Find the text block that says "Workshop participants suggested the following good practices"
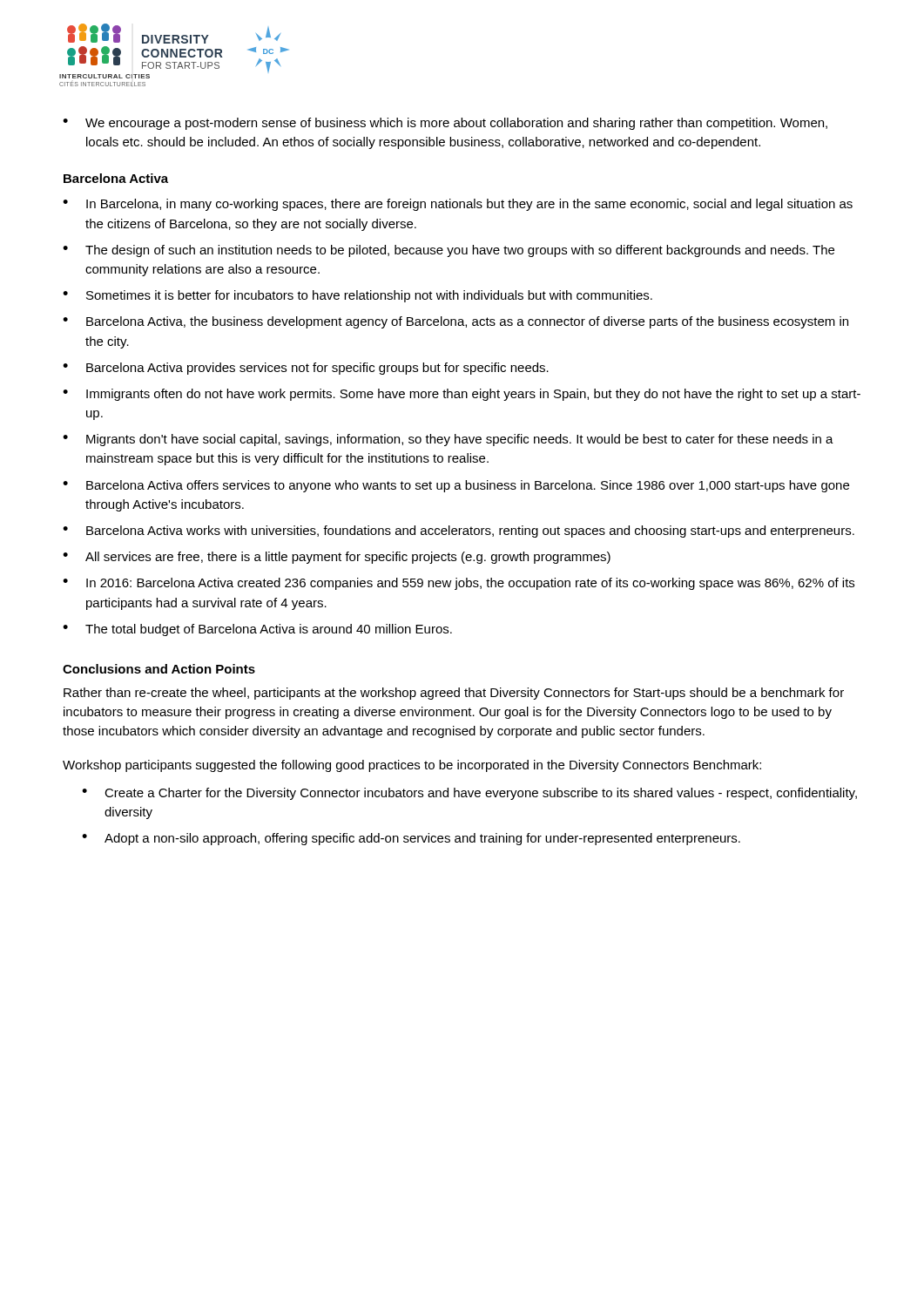924x1307 pixels. pos(413,764)
